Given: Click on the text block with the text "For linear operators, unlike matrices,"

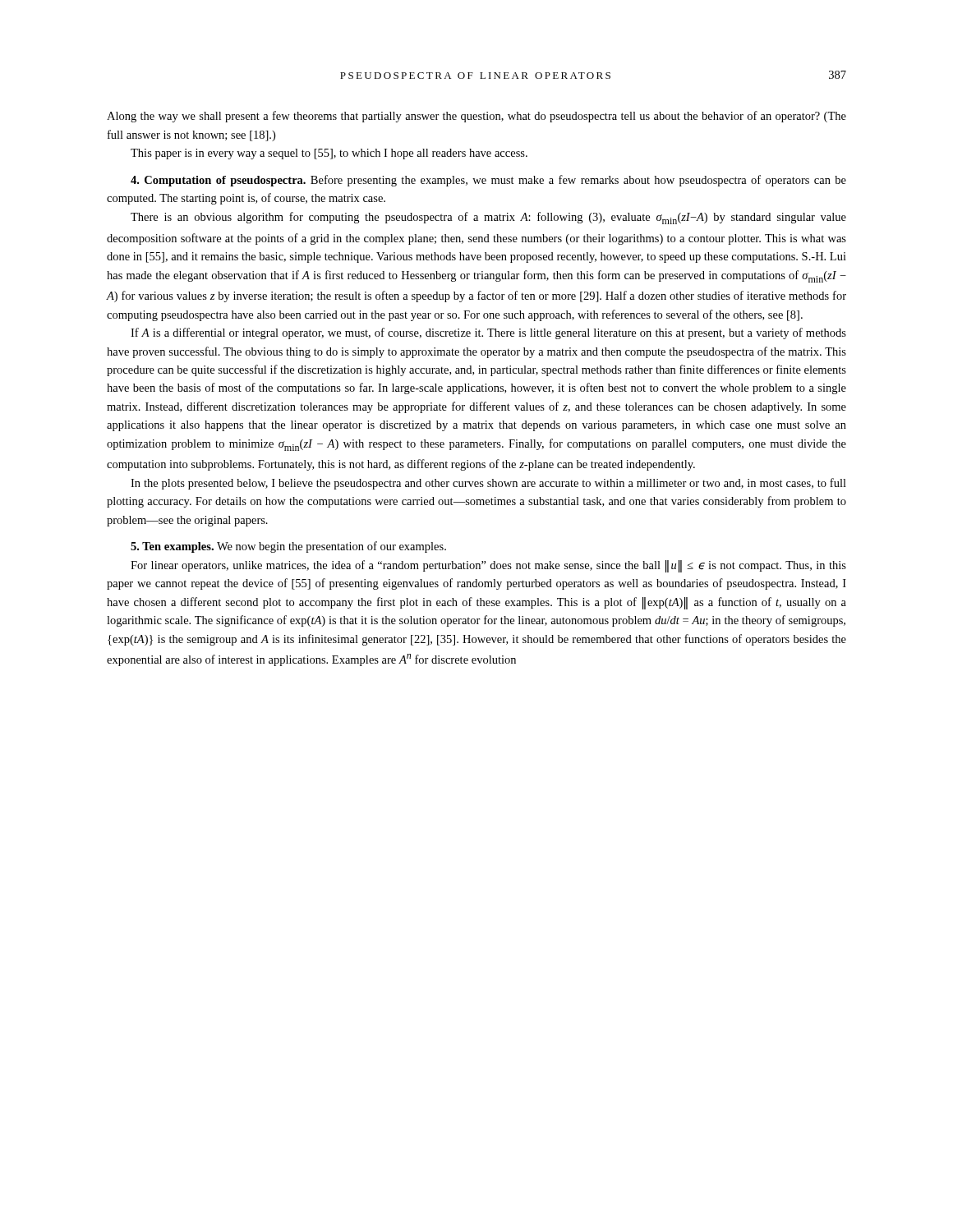Looking at the screenshot, I should pos(476,613).
